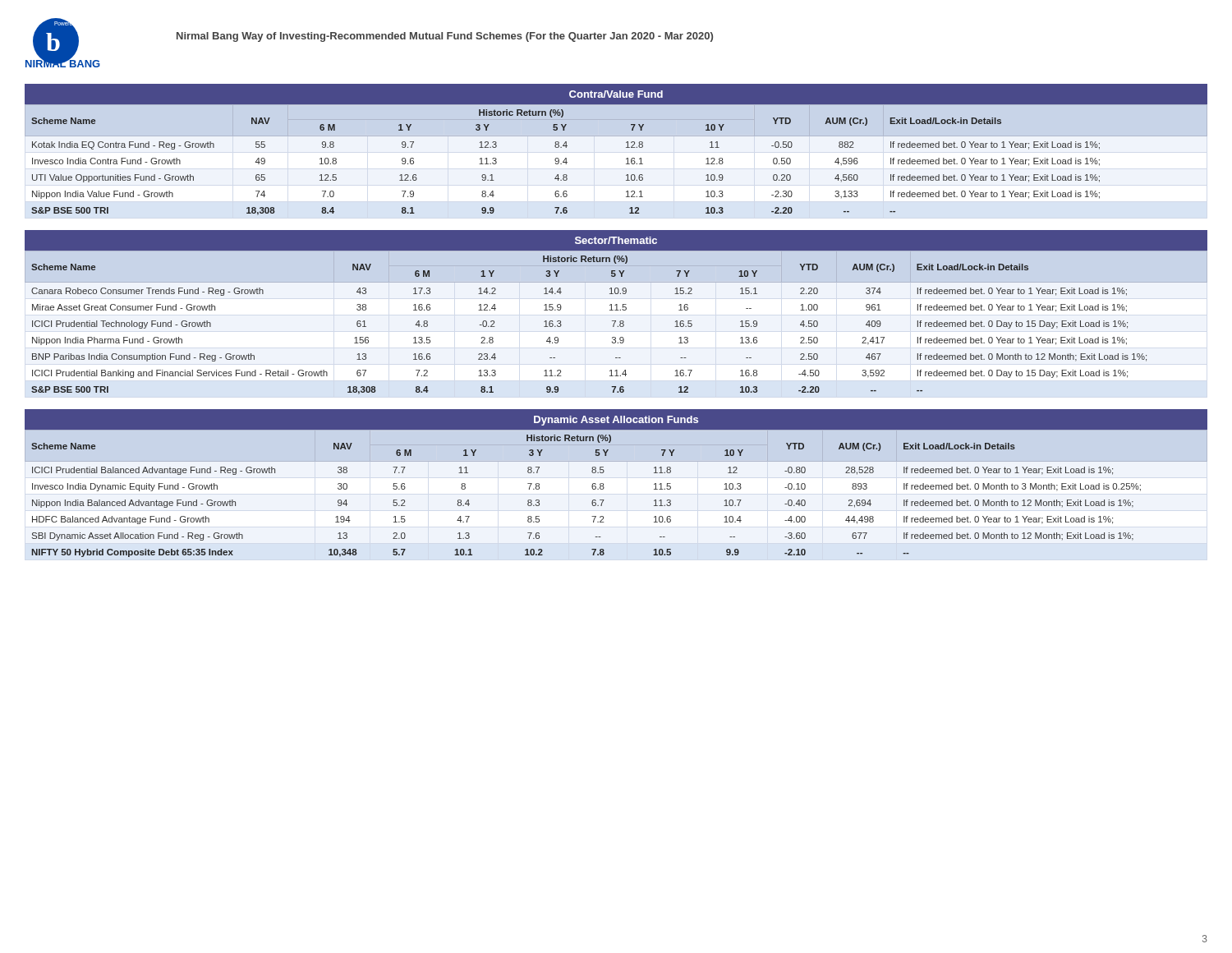Click where it says "Dynamic Asset Allocation Funds"
Viewport: 1232px width, 953px height.
click(x=616, y=419)
